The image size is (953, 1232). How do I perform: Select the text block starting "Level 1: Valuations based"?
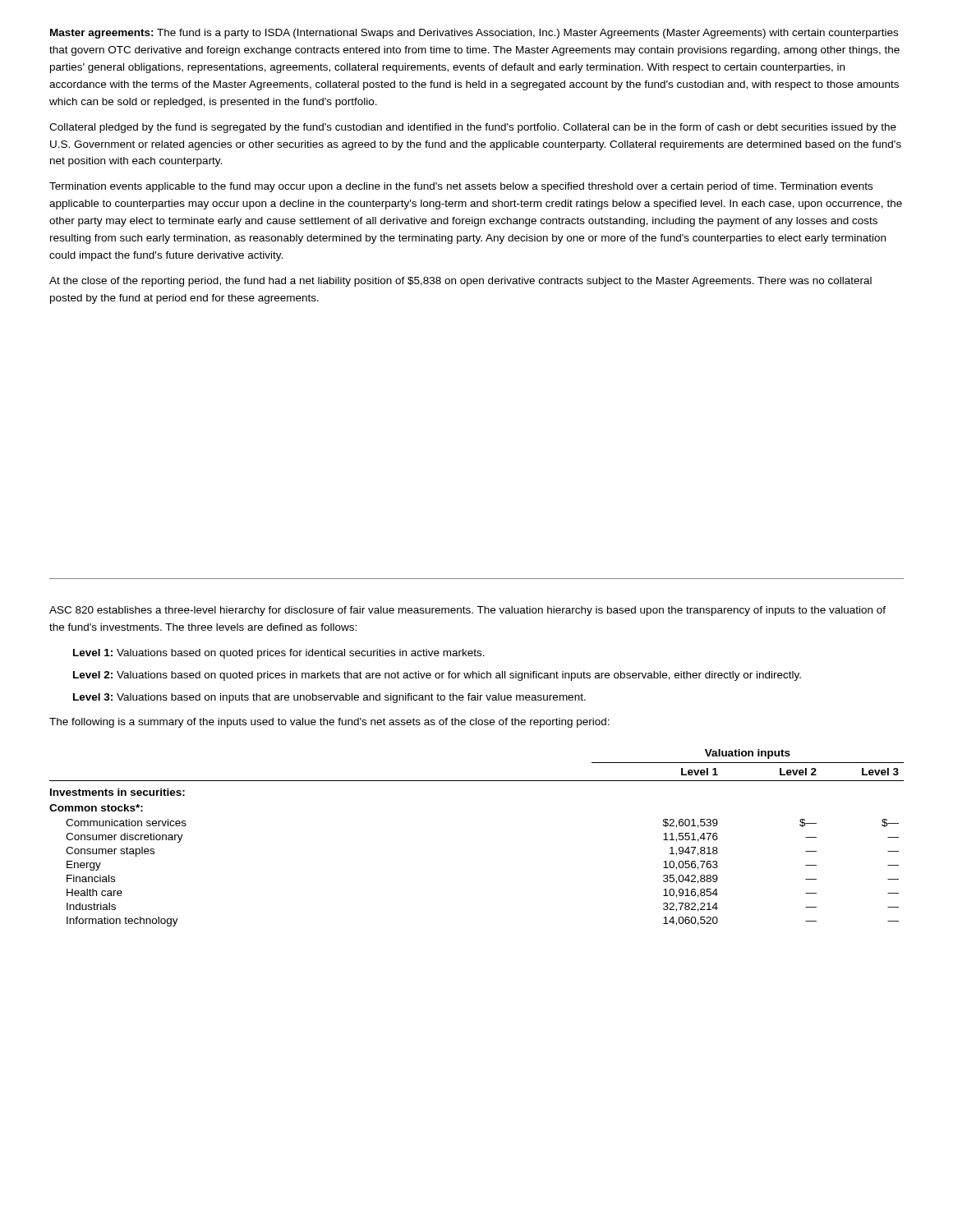[x=279, y=652]
